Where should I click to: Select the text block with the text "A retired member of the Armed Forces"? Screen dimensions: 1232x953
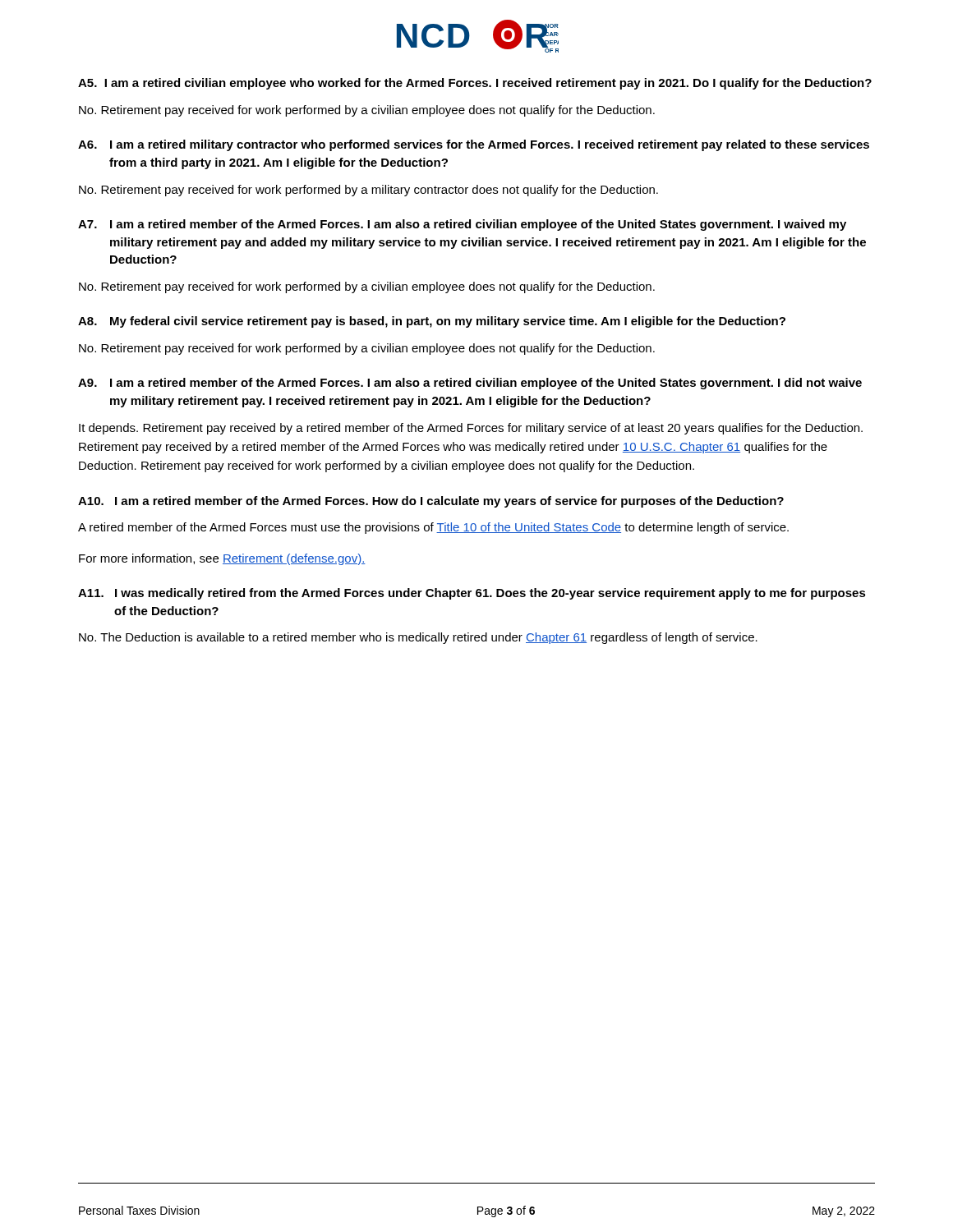point(434,527)
